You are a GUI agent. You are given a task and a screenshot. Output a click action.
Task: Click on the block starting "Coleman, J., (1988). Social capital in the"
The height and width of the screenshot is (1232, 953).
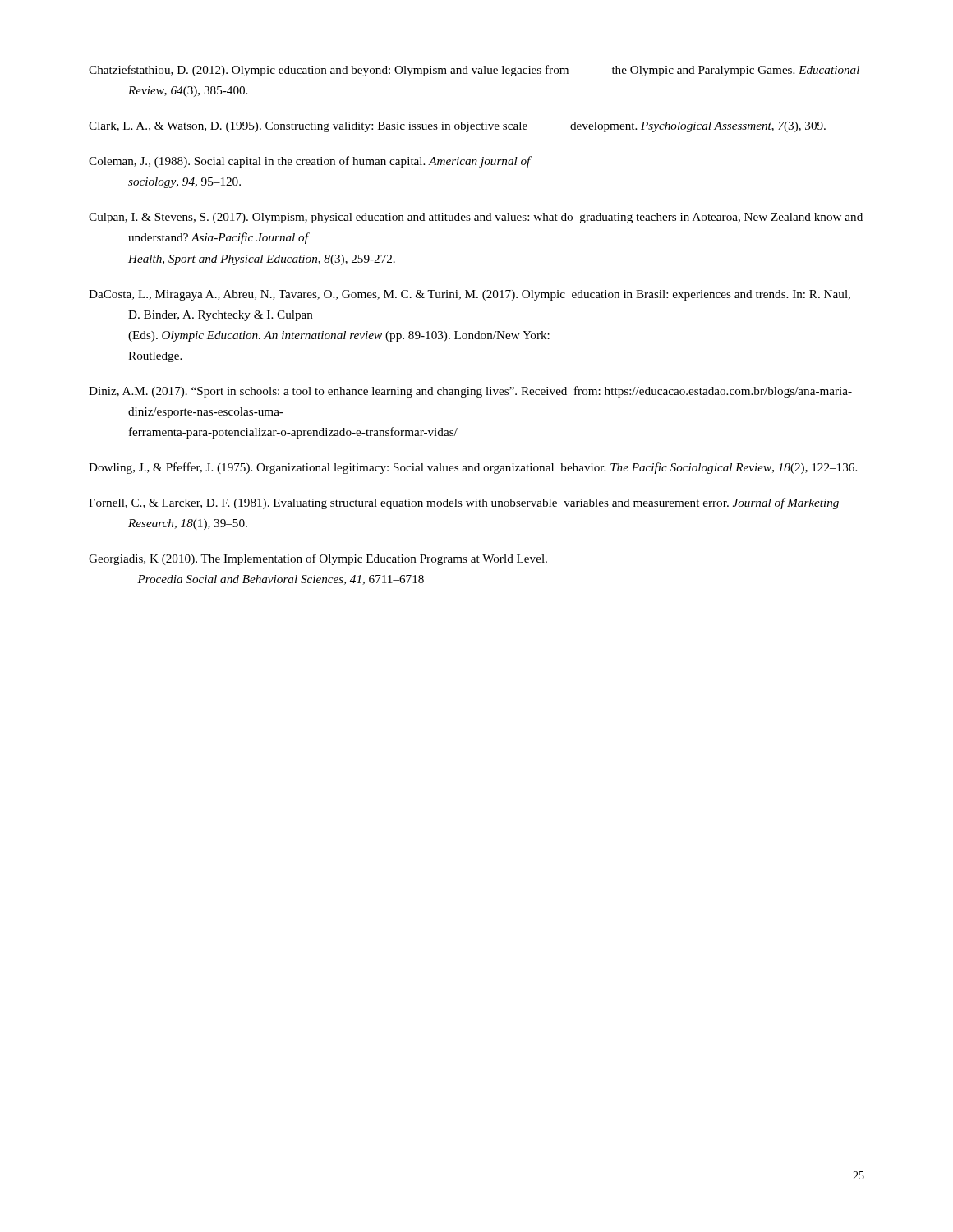309,171
